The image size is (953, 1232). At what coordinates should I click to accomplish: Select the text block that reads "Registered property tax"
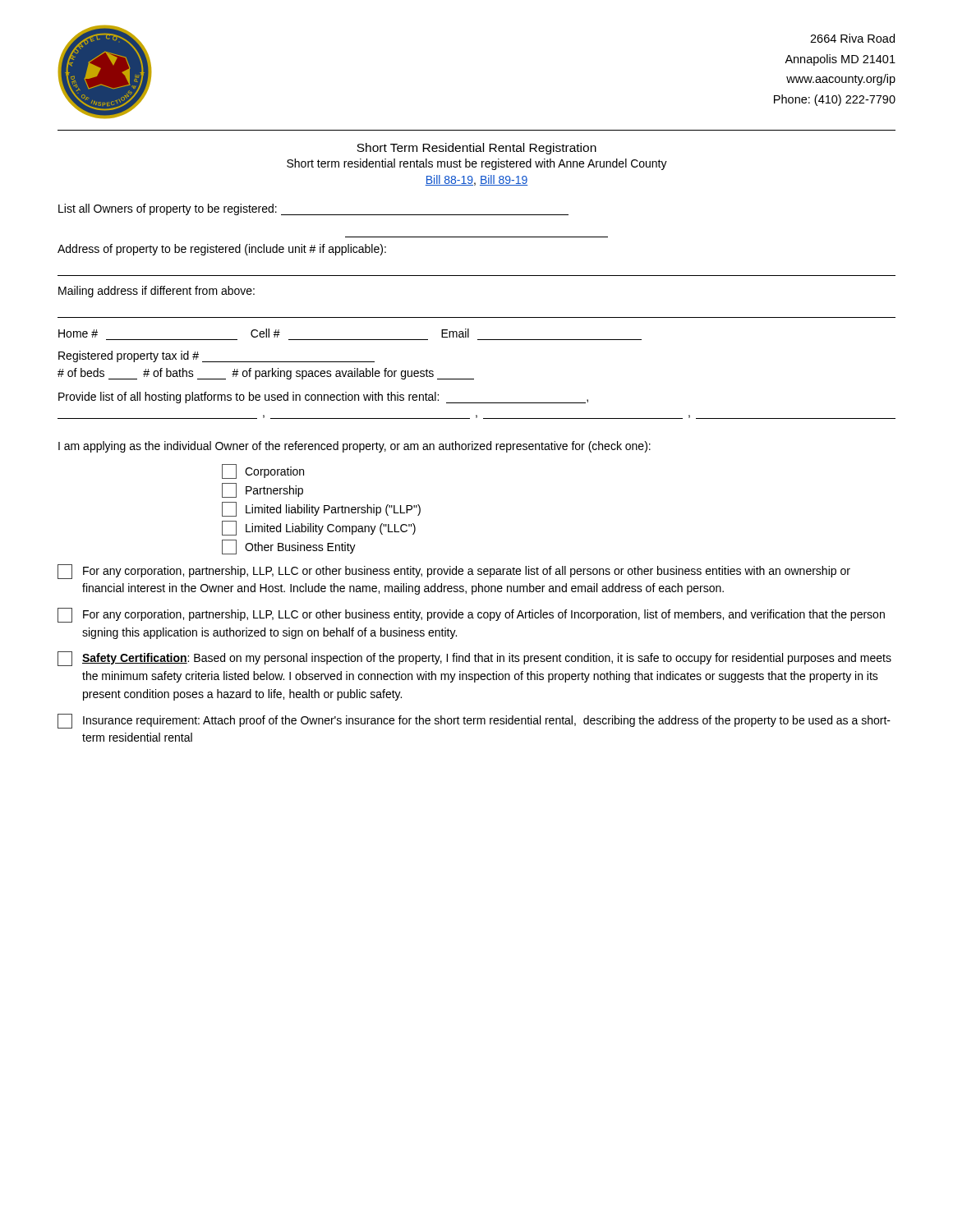tap(216, 355)
